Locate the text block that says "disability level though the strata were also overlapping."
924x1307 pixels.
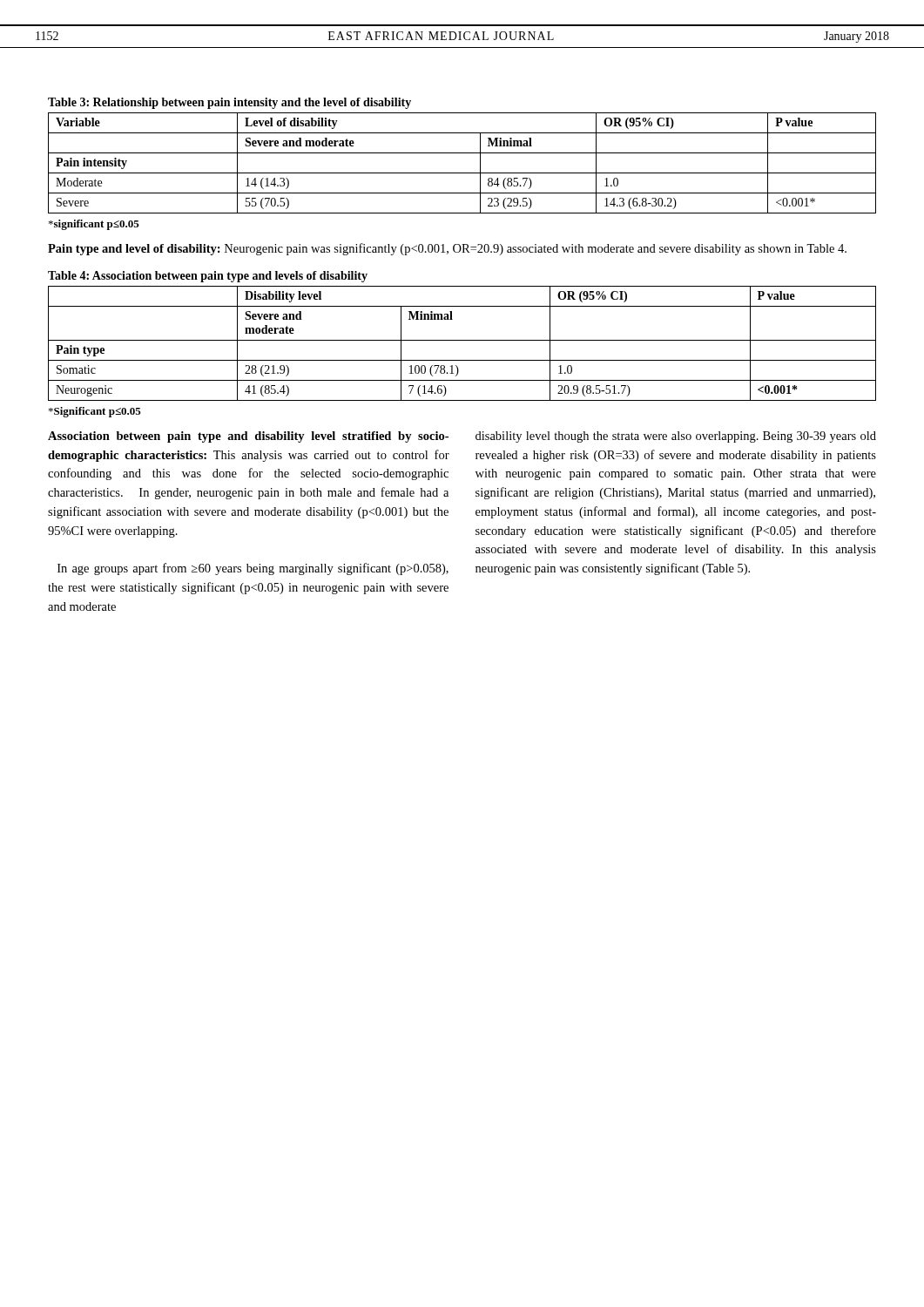click(676, 502)
